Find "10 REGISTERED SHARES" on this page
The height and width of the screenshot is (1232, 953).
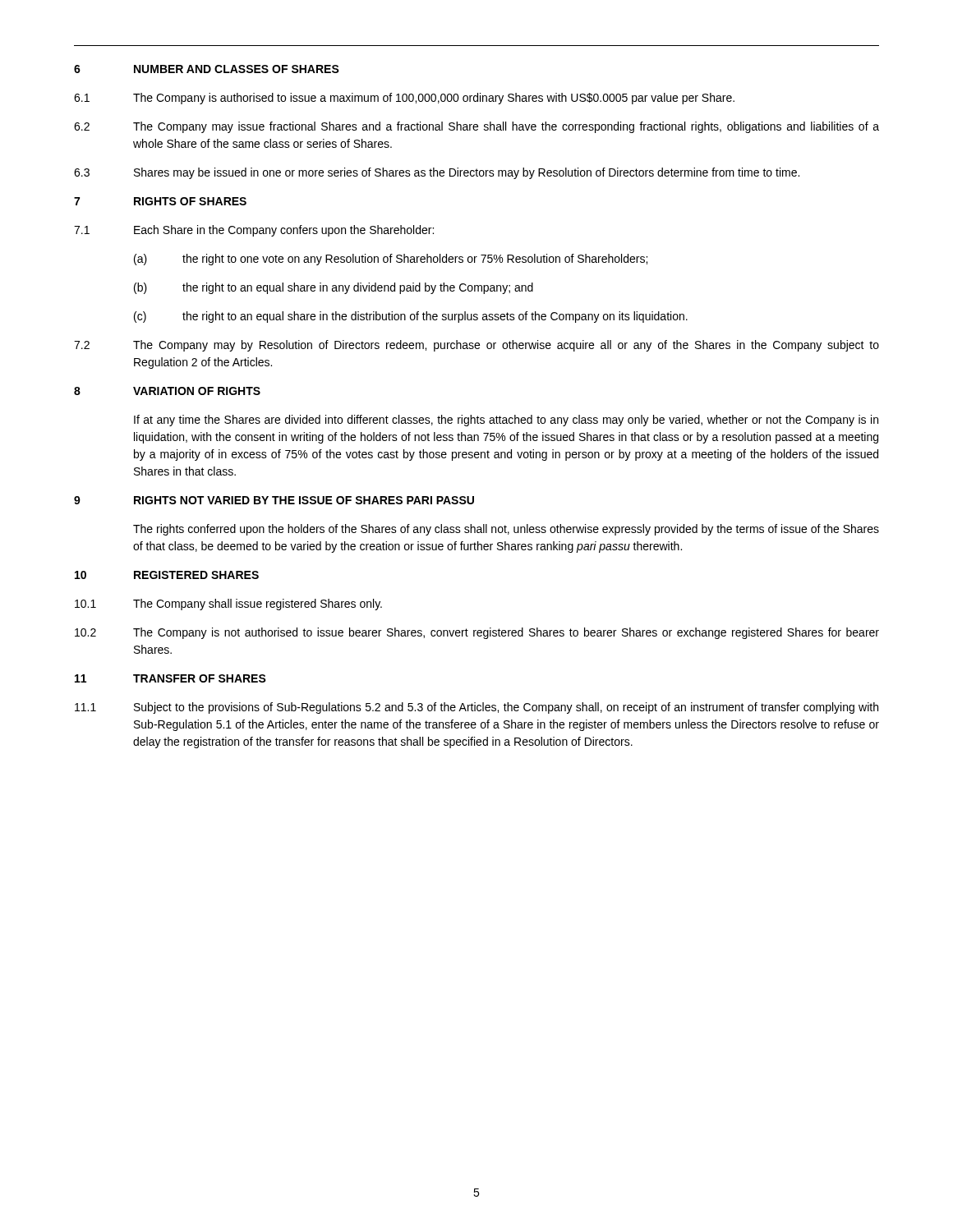167,575
